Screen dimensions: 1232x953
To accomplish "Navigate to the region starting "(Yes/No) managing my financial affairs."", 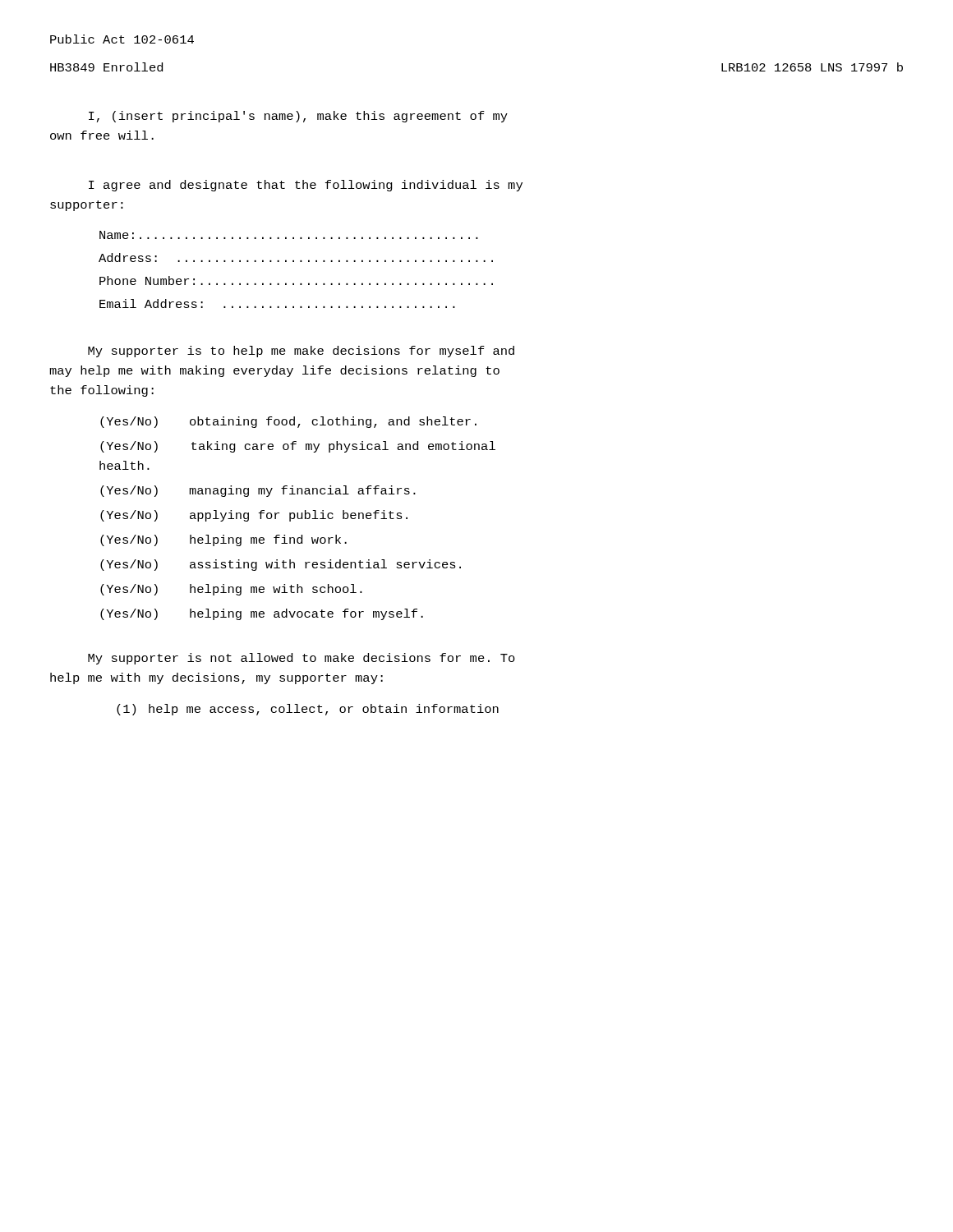I will [258, 491].
